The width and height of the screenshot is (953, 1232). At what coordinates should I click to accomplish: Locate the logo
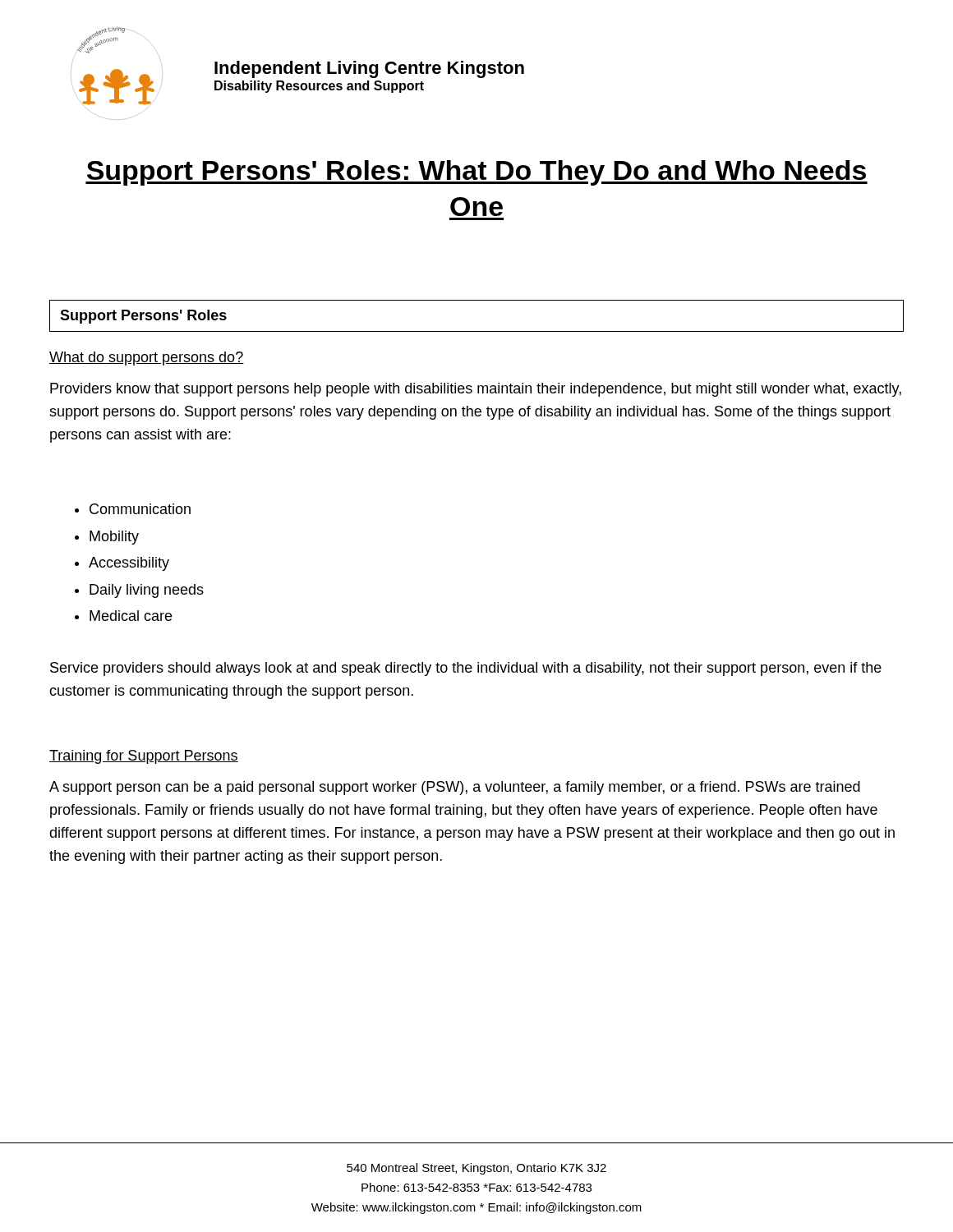(x=123, y=76)
